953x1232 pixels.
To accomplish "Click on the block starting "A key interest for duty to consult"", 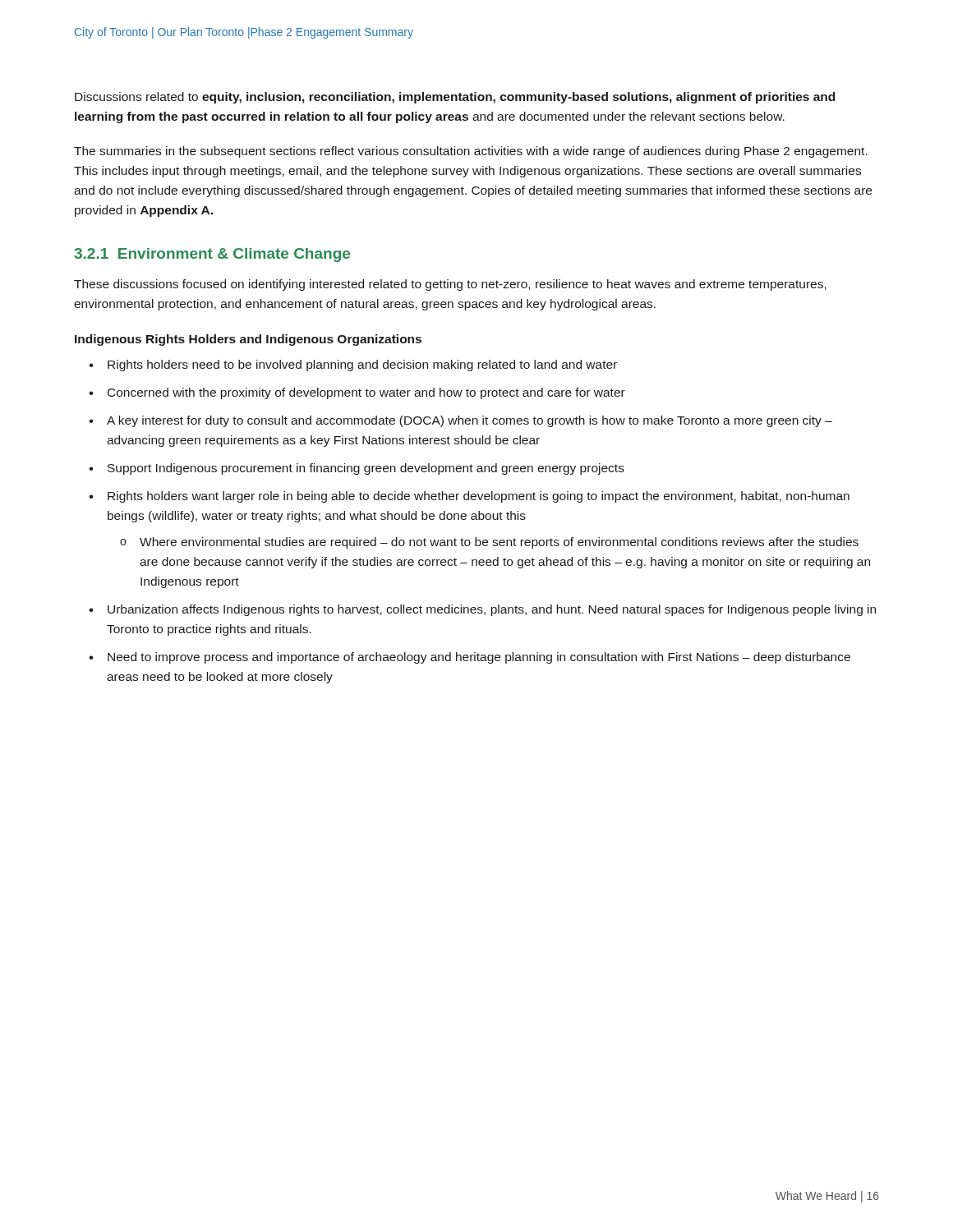I will point(469,430).
